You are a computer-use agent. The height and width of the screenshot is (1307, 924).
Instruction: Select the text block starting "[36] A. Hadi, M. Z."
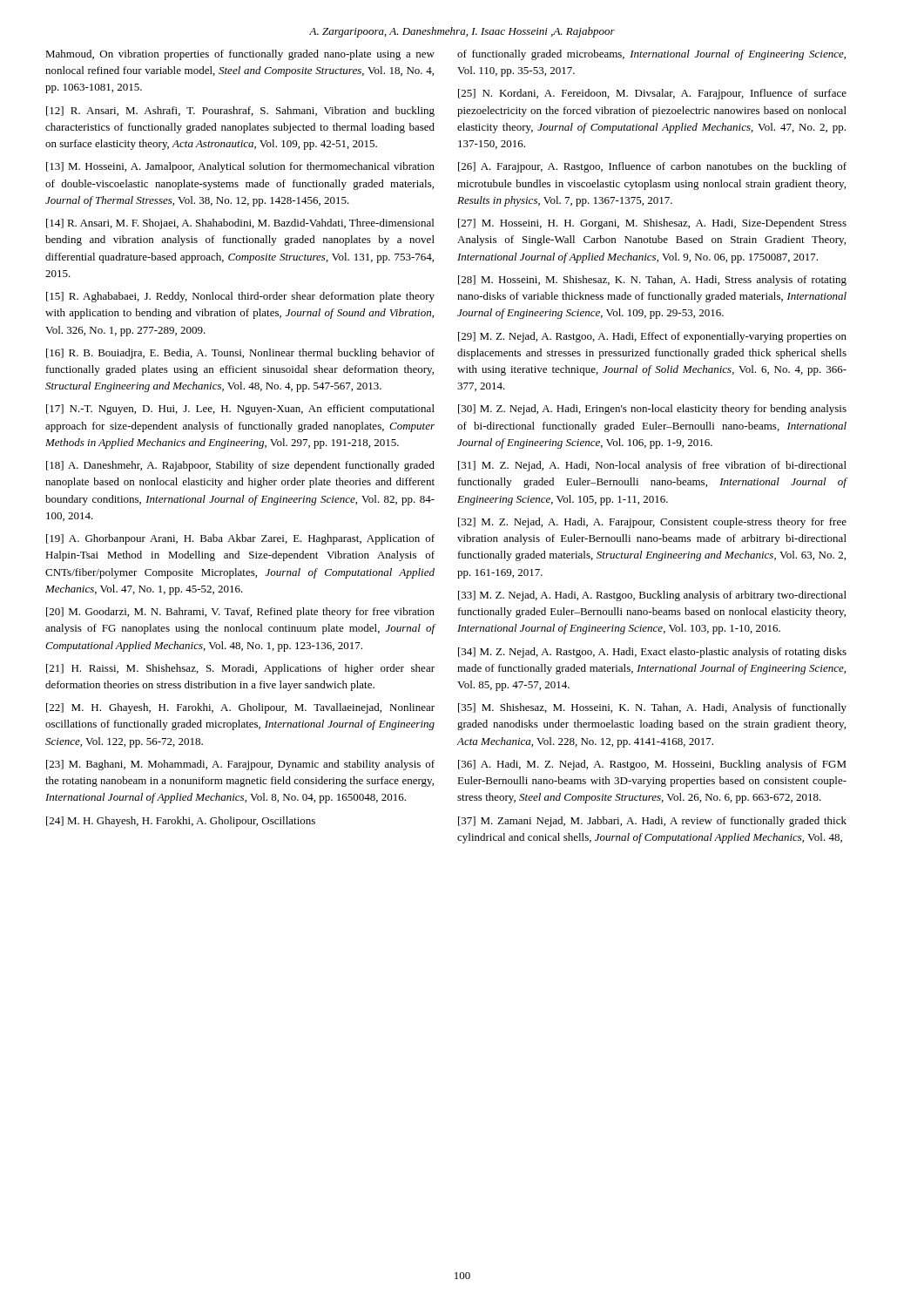[x=652, y=780]
